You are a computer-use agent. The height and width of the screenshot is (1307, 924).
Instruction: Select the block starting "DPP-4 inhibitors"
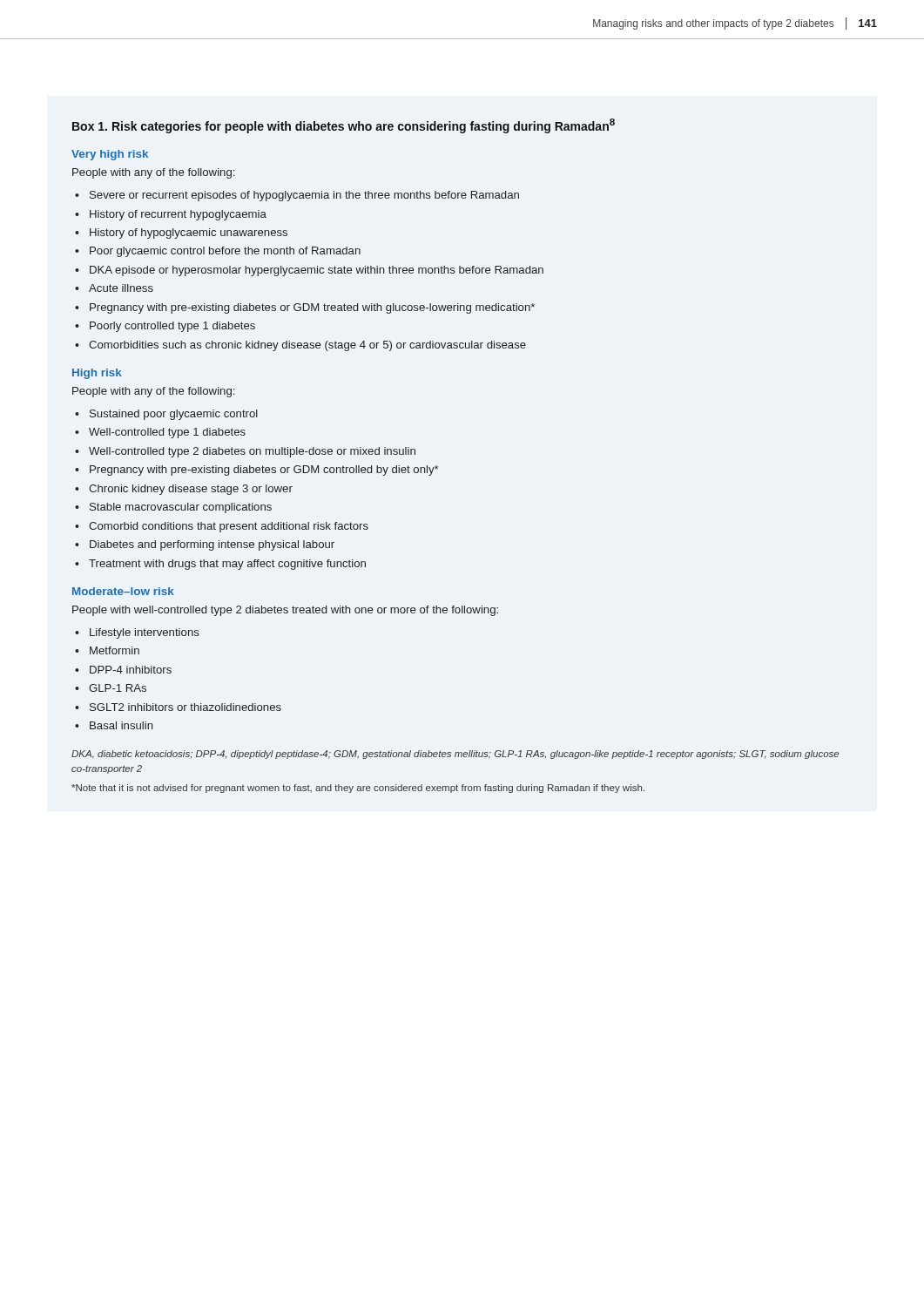click(x=130, y=669)
